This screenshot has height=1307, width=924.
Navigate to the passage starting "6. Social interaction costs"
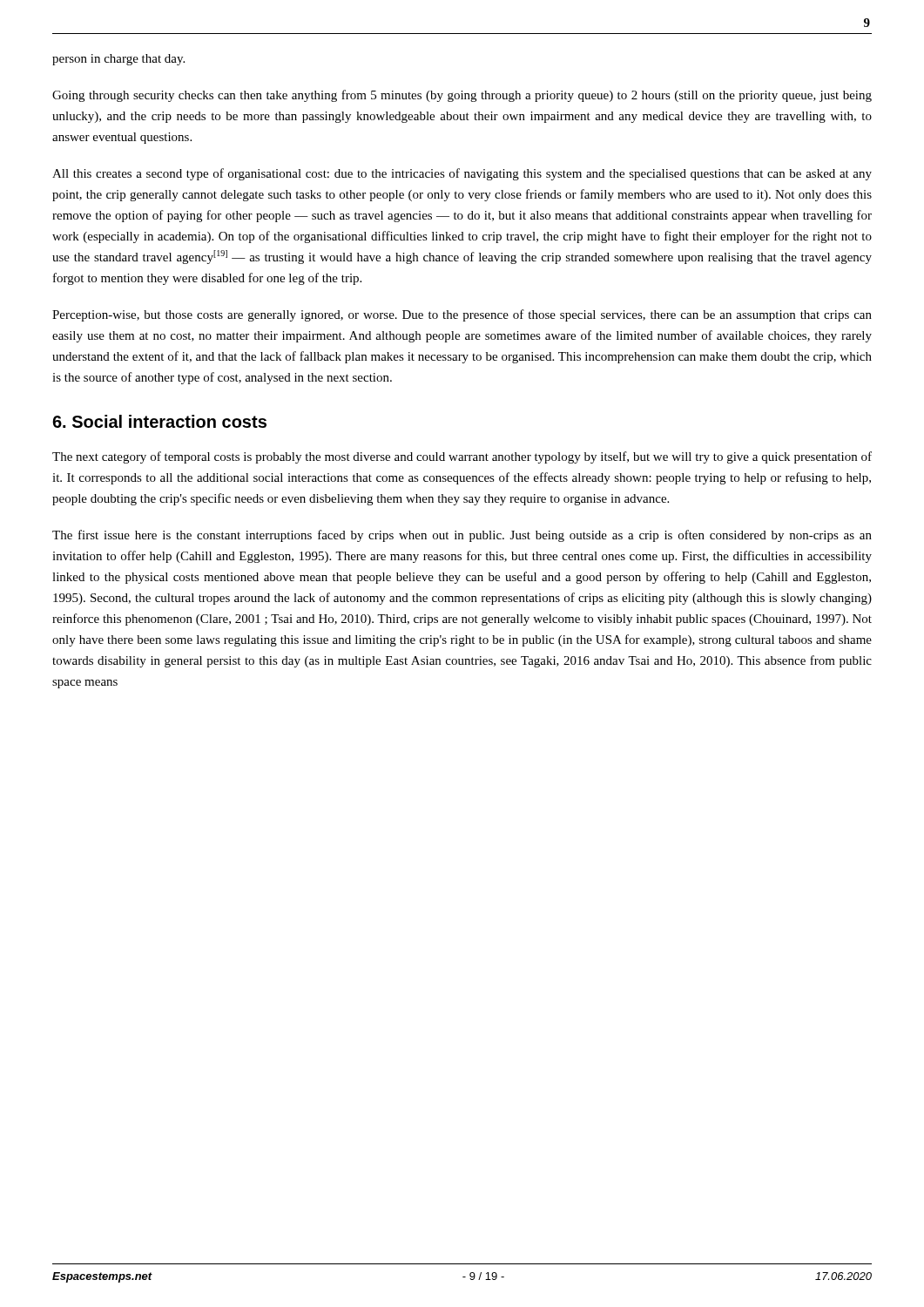[x=160, y=422]
